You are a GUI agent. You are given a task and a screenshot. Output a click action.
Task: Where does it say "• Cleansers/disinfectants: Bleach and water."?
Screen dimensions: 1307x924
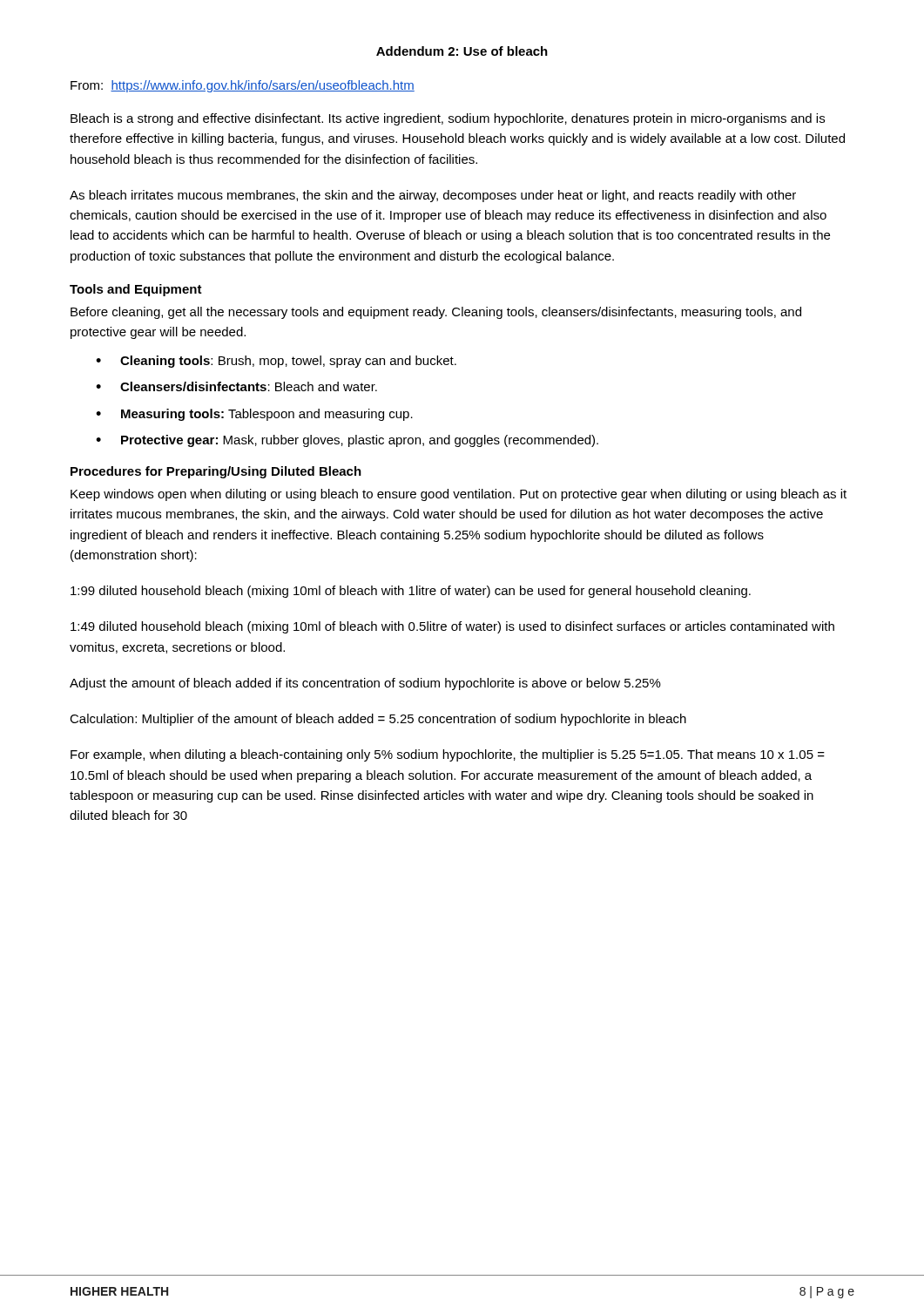(x=236, y=386)
